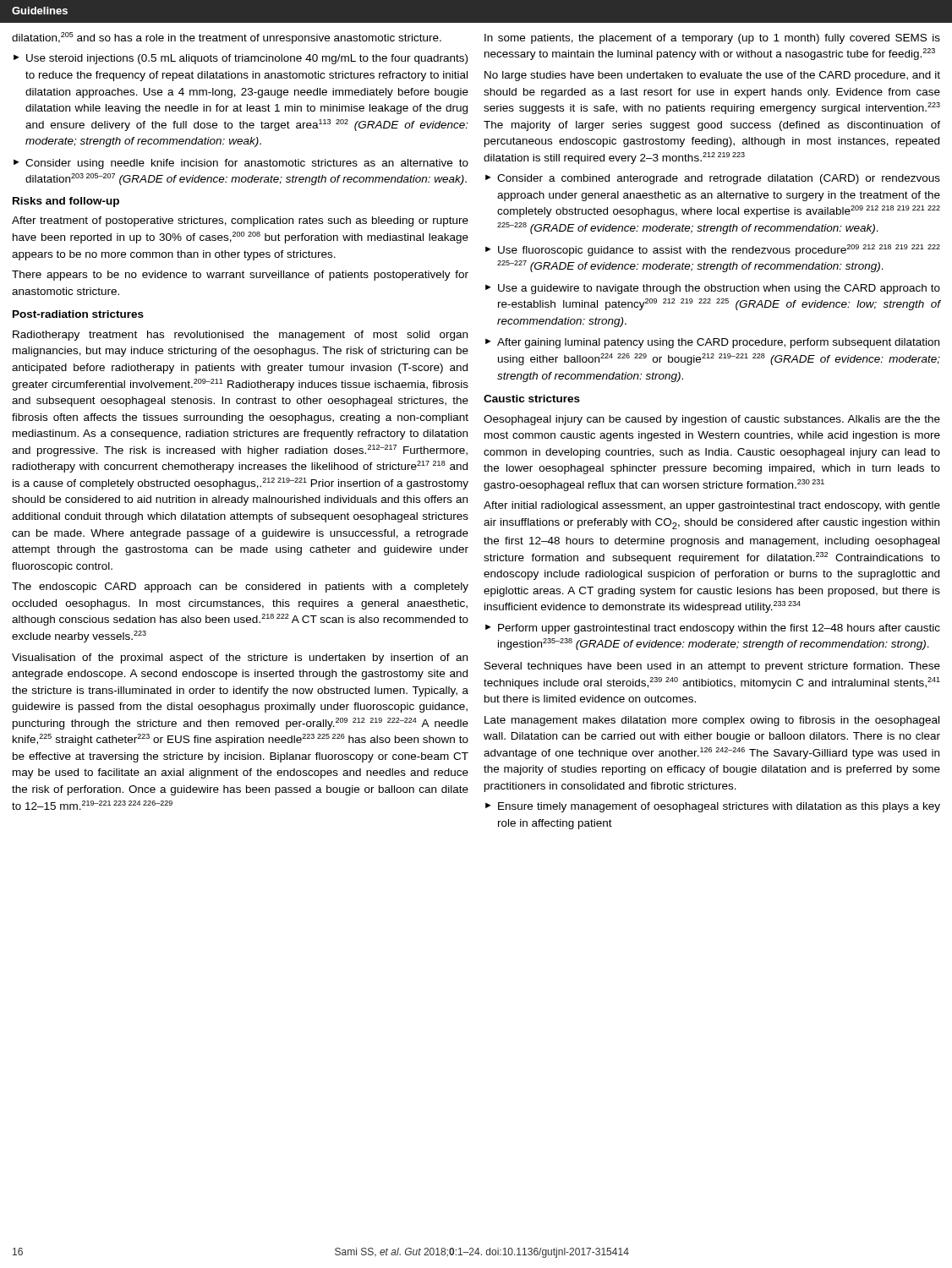Image resolution: width=952 pixels, height=1268 pixels.
Task: Point to the element starting "Risks and follow-up"
Action: (66, 201)
